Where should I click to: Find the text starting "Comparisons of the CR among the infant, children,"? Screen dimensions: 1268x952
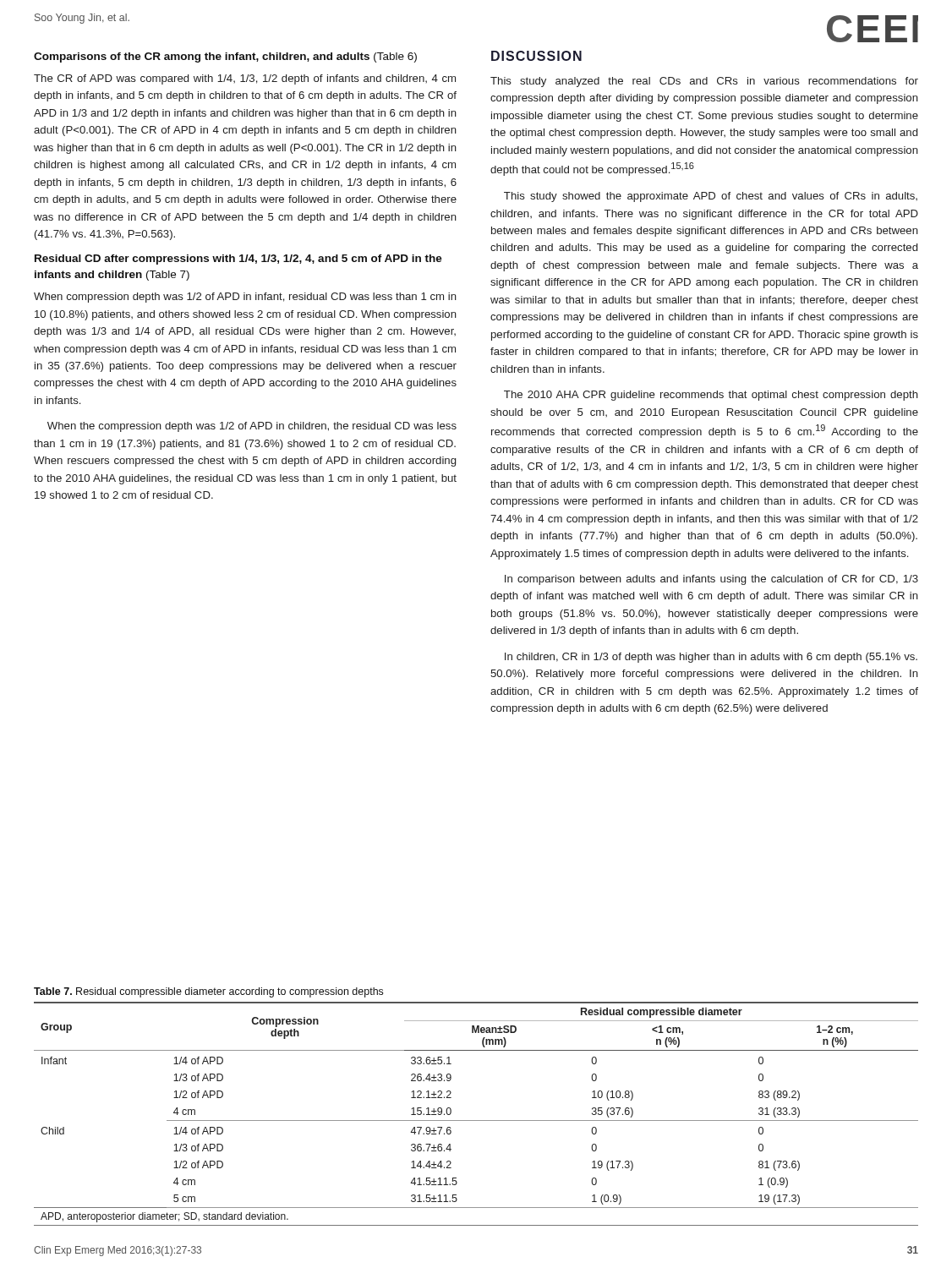pos(245,57)
